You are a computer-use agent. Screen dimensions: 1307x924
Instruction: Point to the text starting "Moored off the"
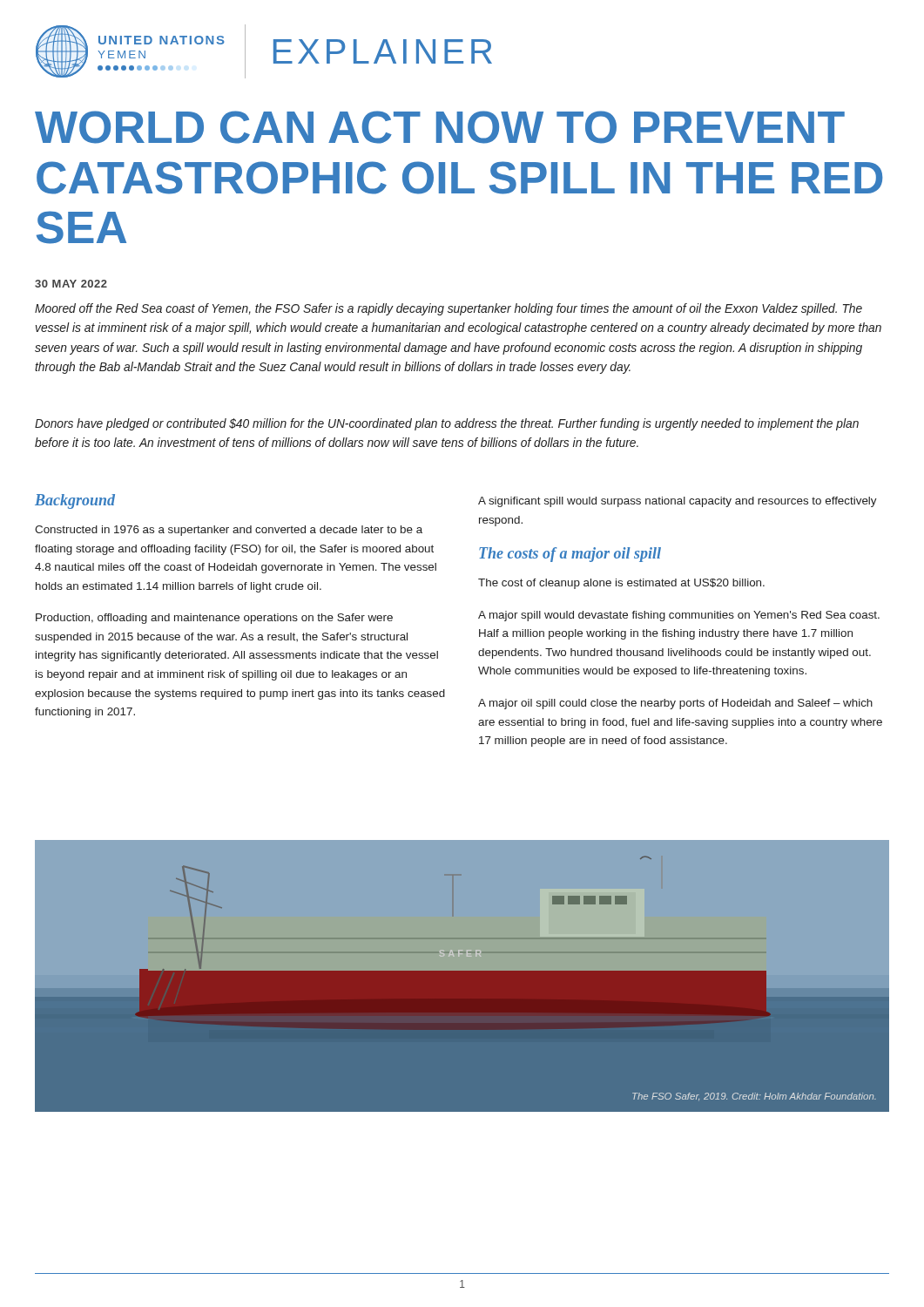coord(462,339)
